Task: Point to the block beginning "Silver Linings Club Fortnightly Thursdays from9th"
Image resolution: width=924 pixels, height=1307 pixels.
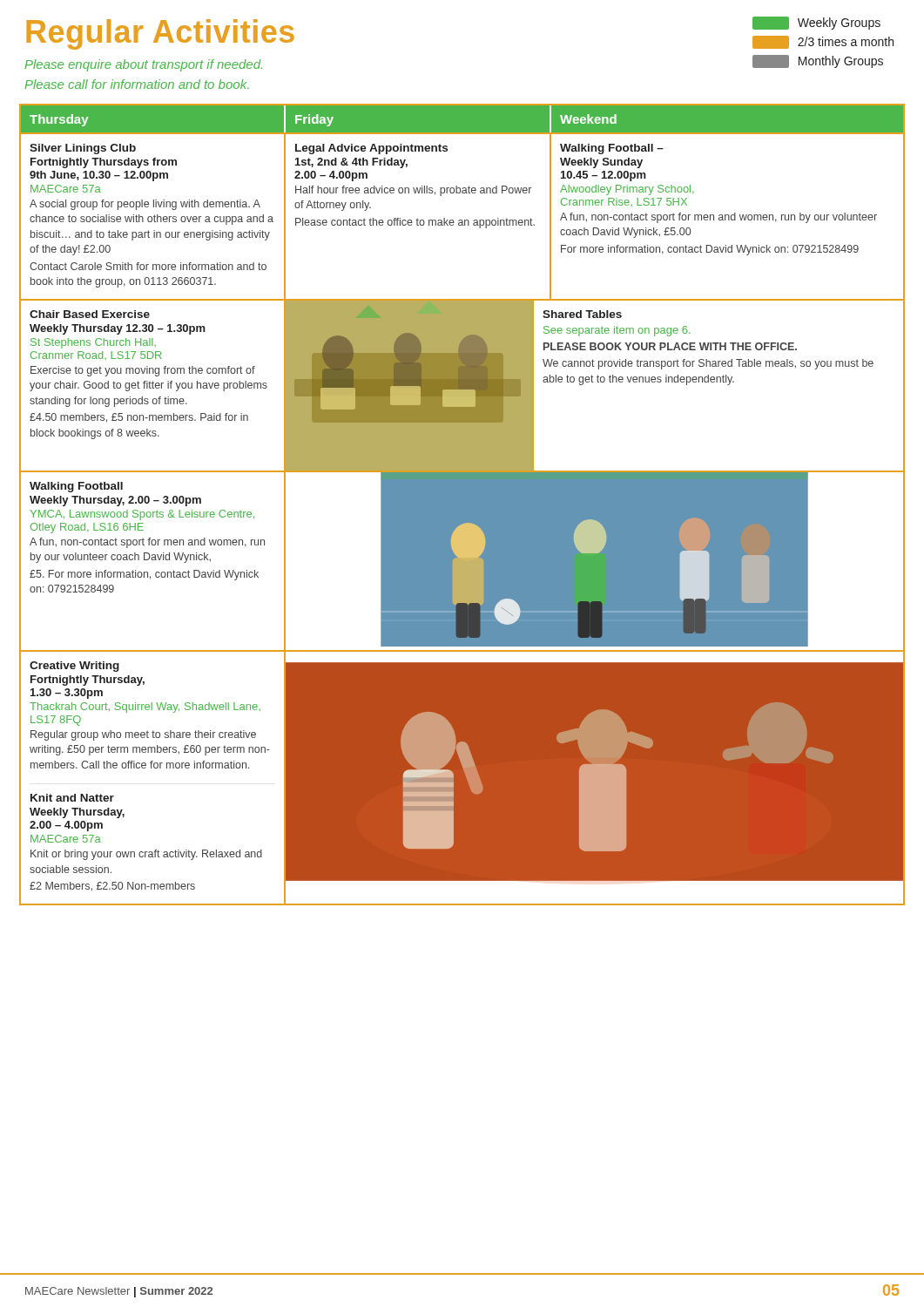Action: tap(152, 215)
